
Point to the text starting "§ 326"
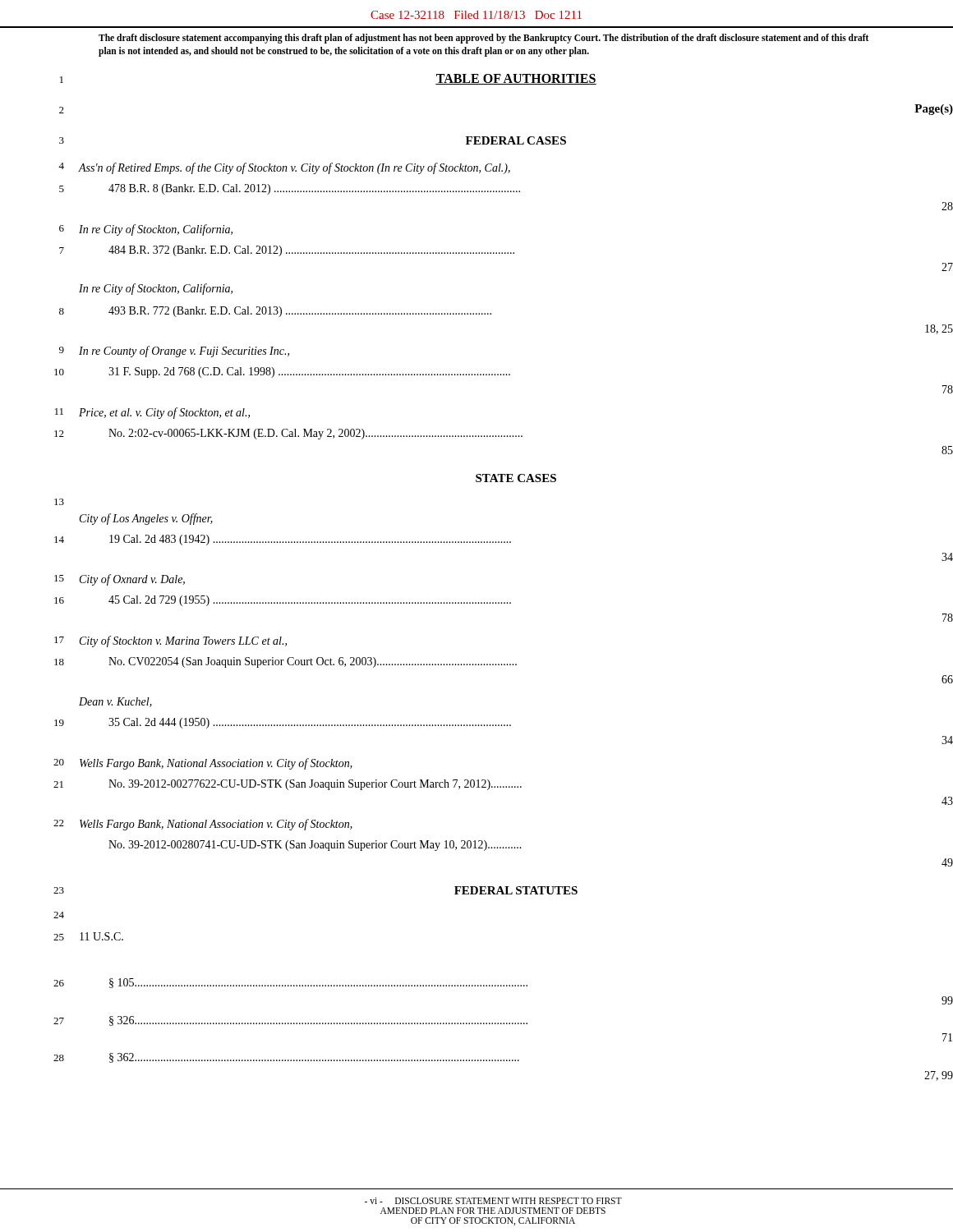pos(318,1020)
